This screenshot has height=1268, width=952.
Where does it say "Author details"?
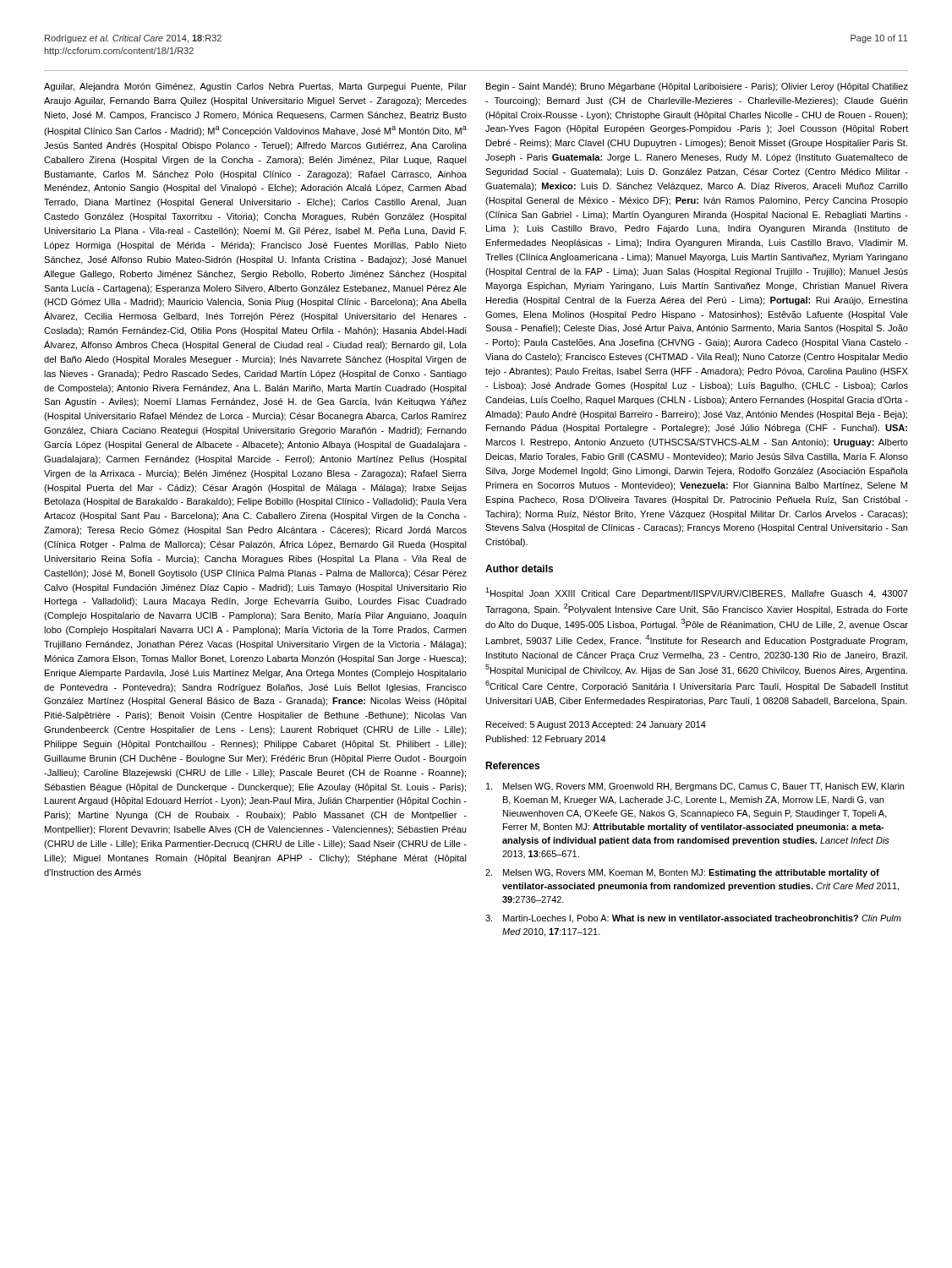tap(519, 569)
